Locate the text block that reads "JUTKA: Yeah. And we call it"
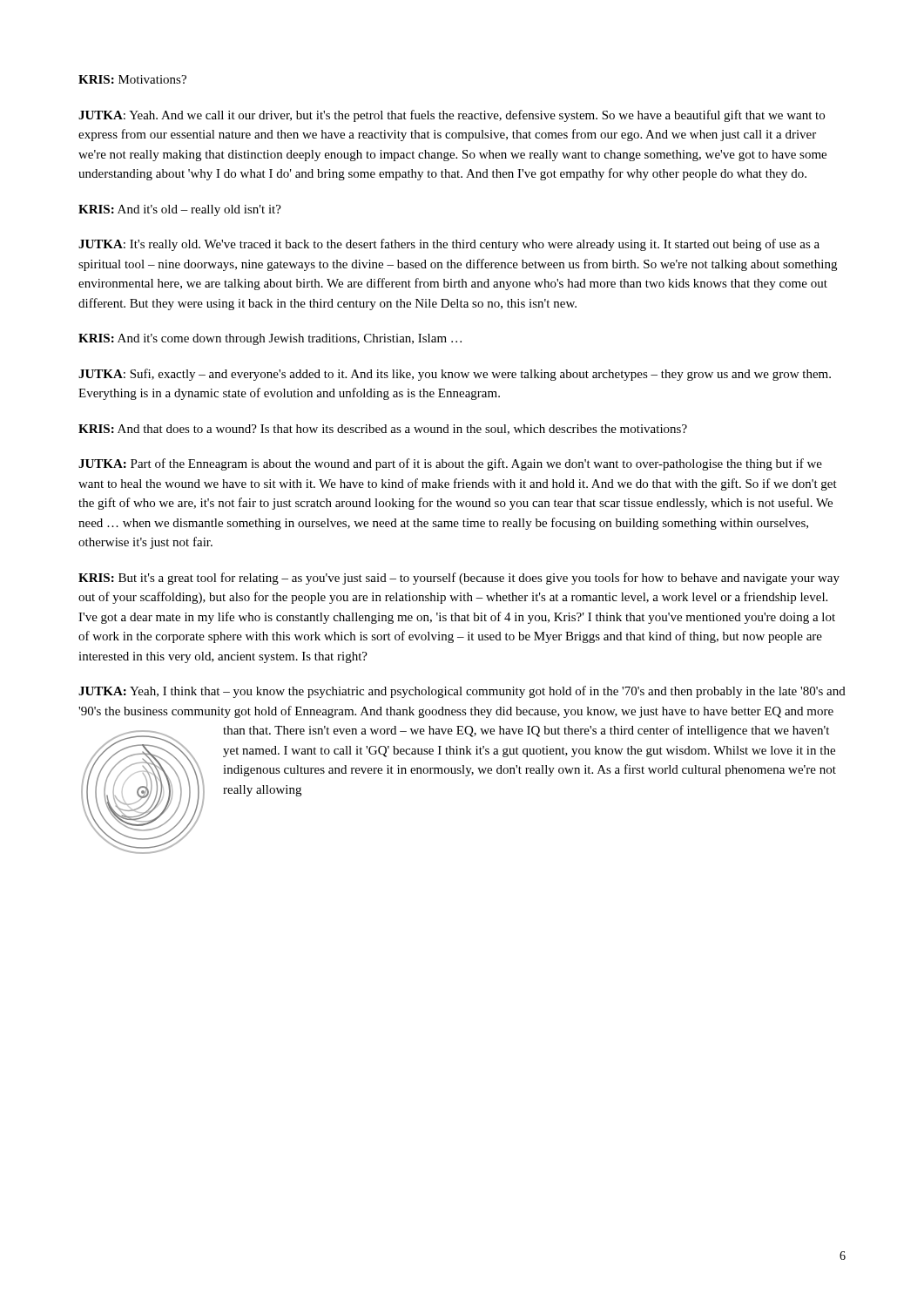924x1307 pixels. pos(453,144)
